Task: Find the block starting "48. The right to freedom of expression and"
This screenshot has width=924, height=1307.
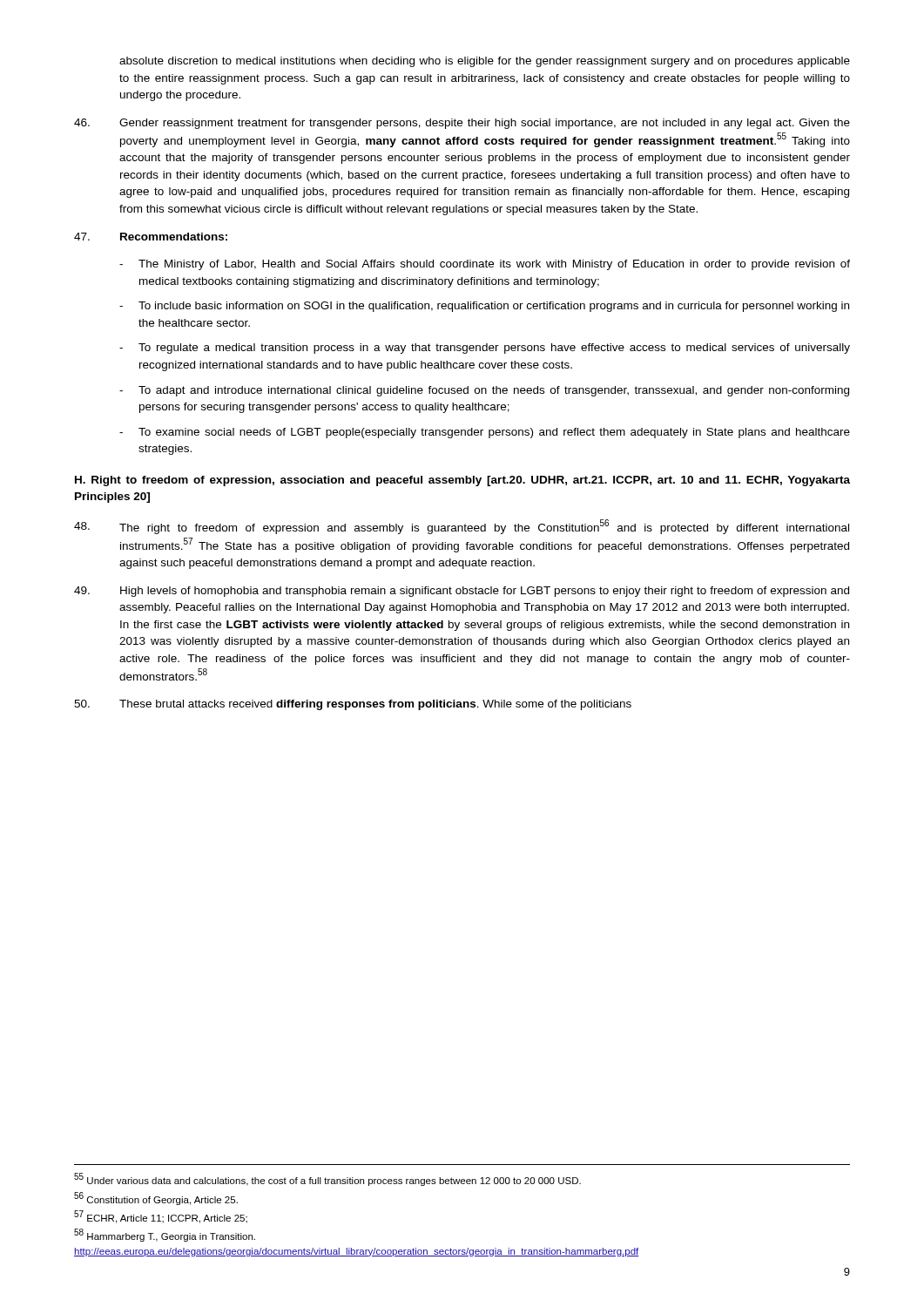Action: click(462, 544)
